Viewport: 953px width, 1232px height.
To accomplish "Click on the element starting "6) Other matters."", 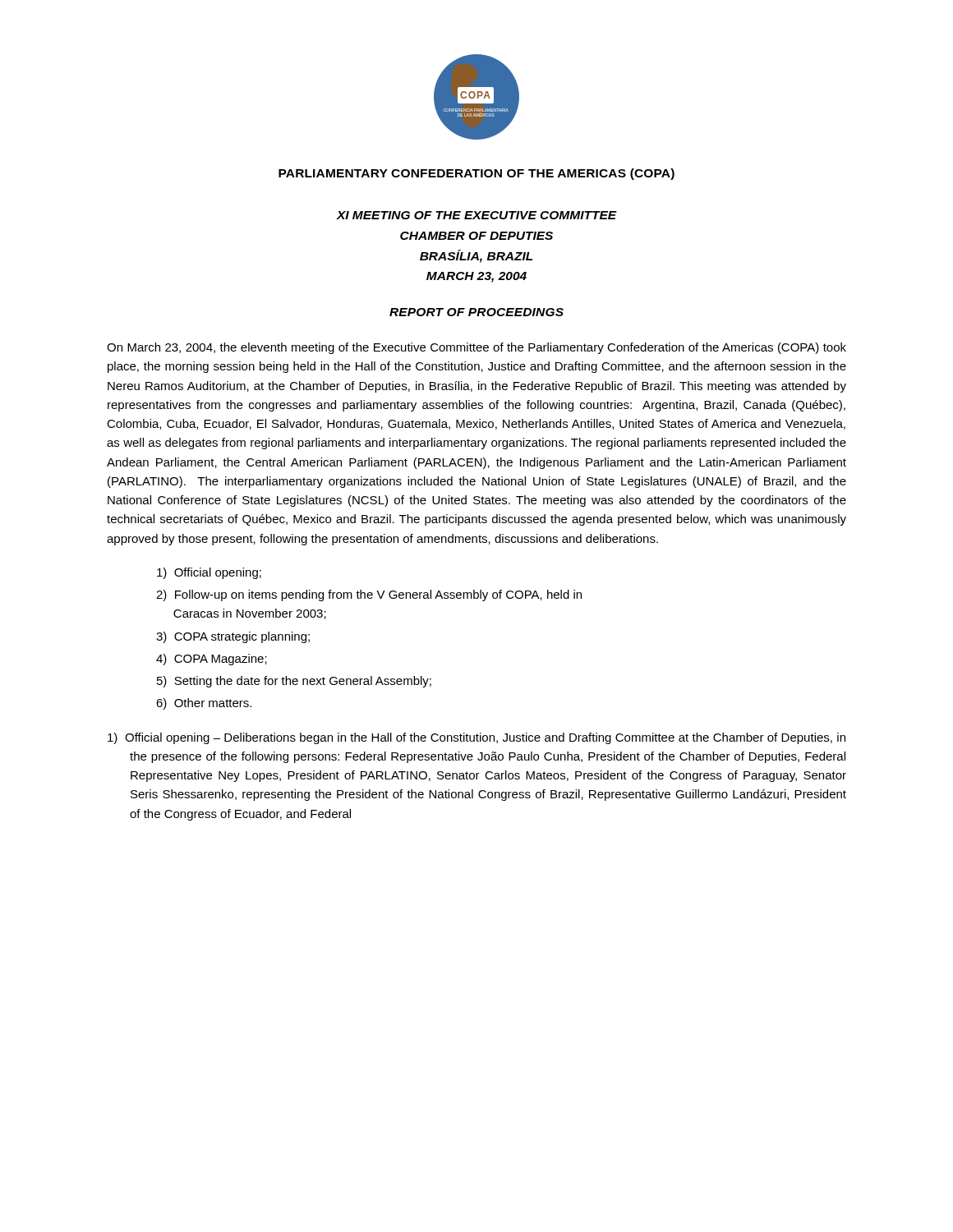I will [204, 703].
